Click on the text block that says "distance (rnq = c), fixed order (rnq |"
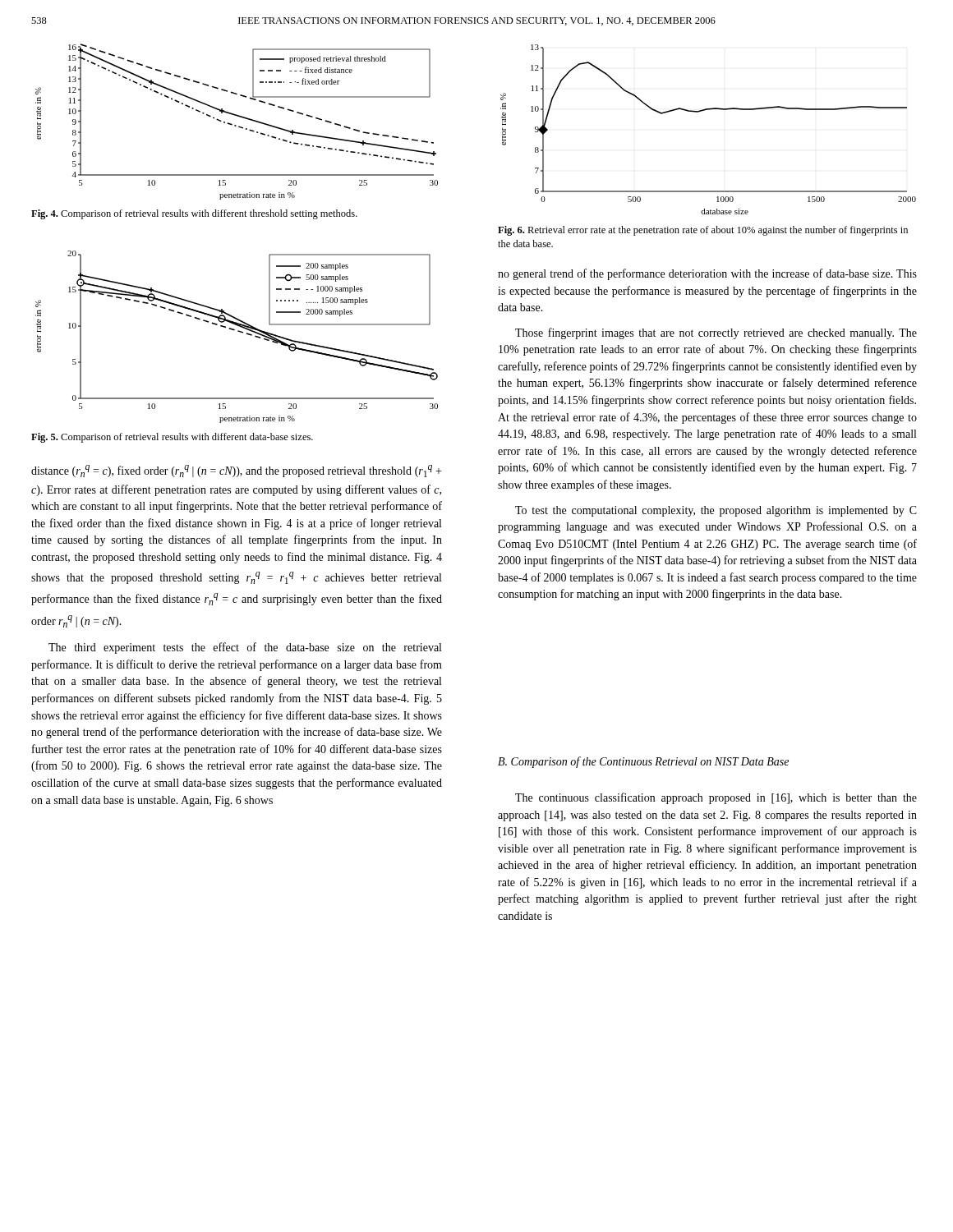This screenshot has height=1232, width=953. (x=237, y=634)
